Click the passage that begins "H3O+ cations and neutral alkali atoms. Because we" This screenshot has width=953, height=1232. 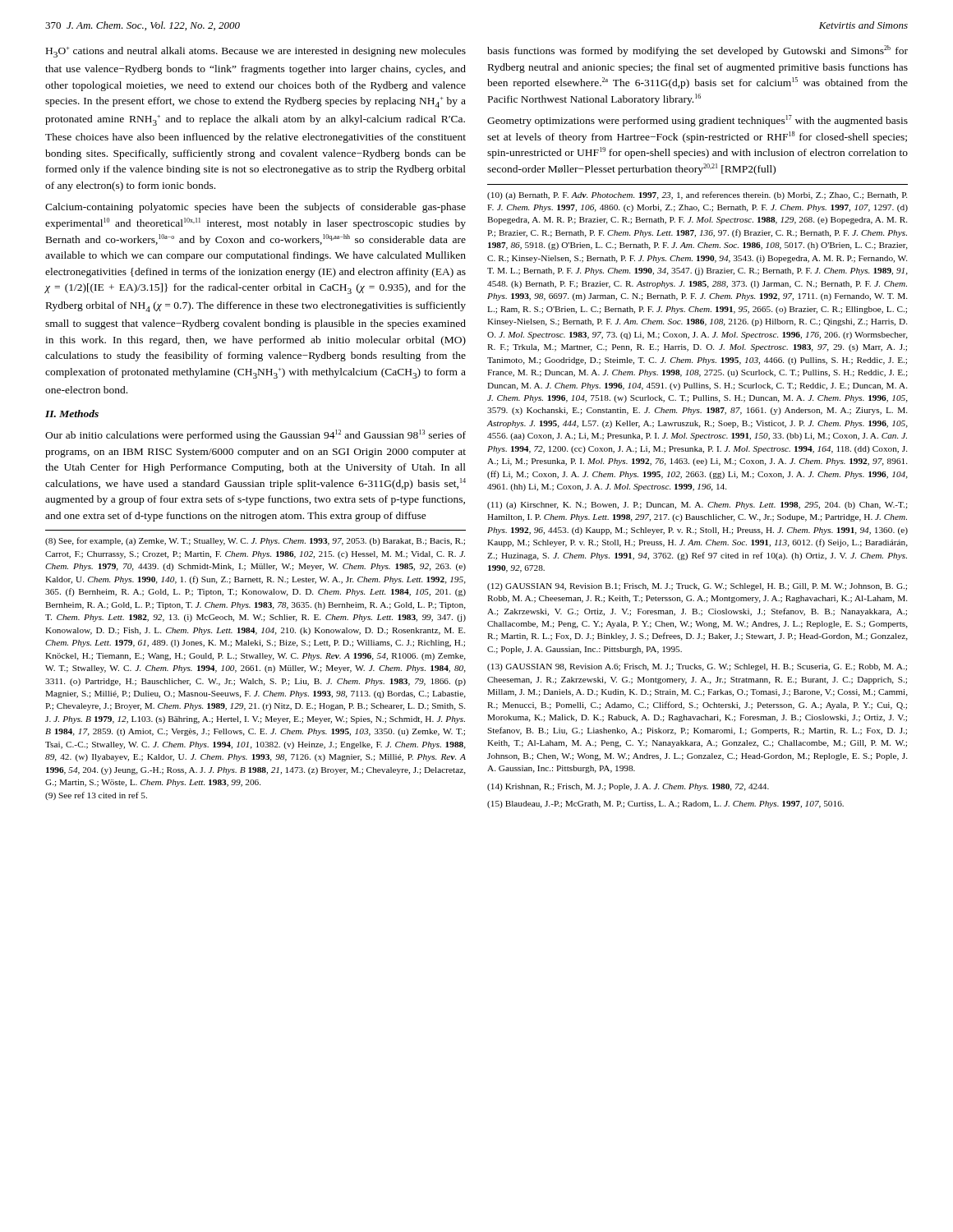[x=255, y=118]
